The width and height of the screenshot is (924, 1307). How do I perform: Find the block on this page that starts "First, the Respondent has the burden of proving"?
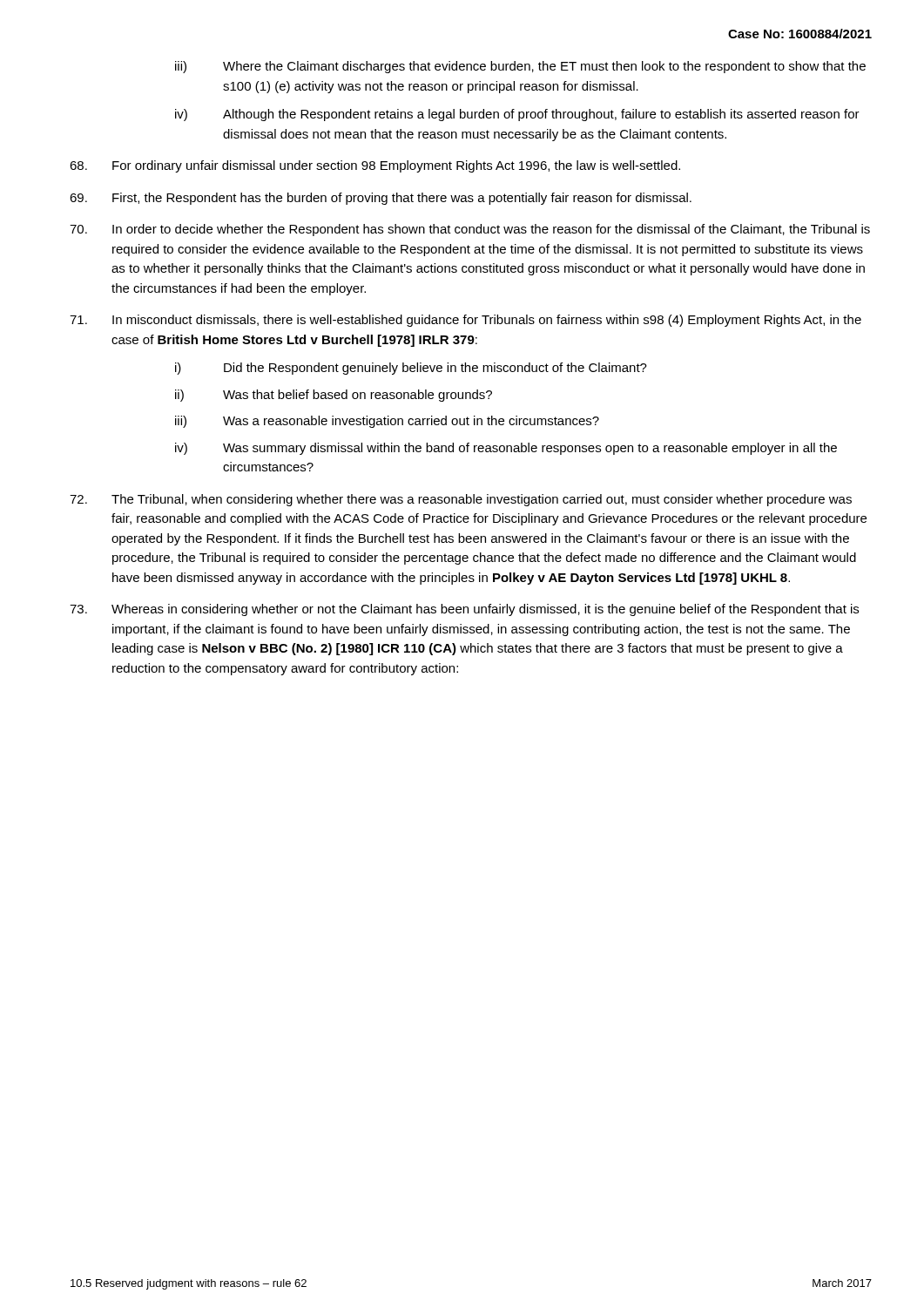click(471, 198)
